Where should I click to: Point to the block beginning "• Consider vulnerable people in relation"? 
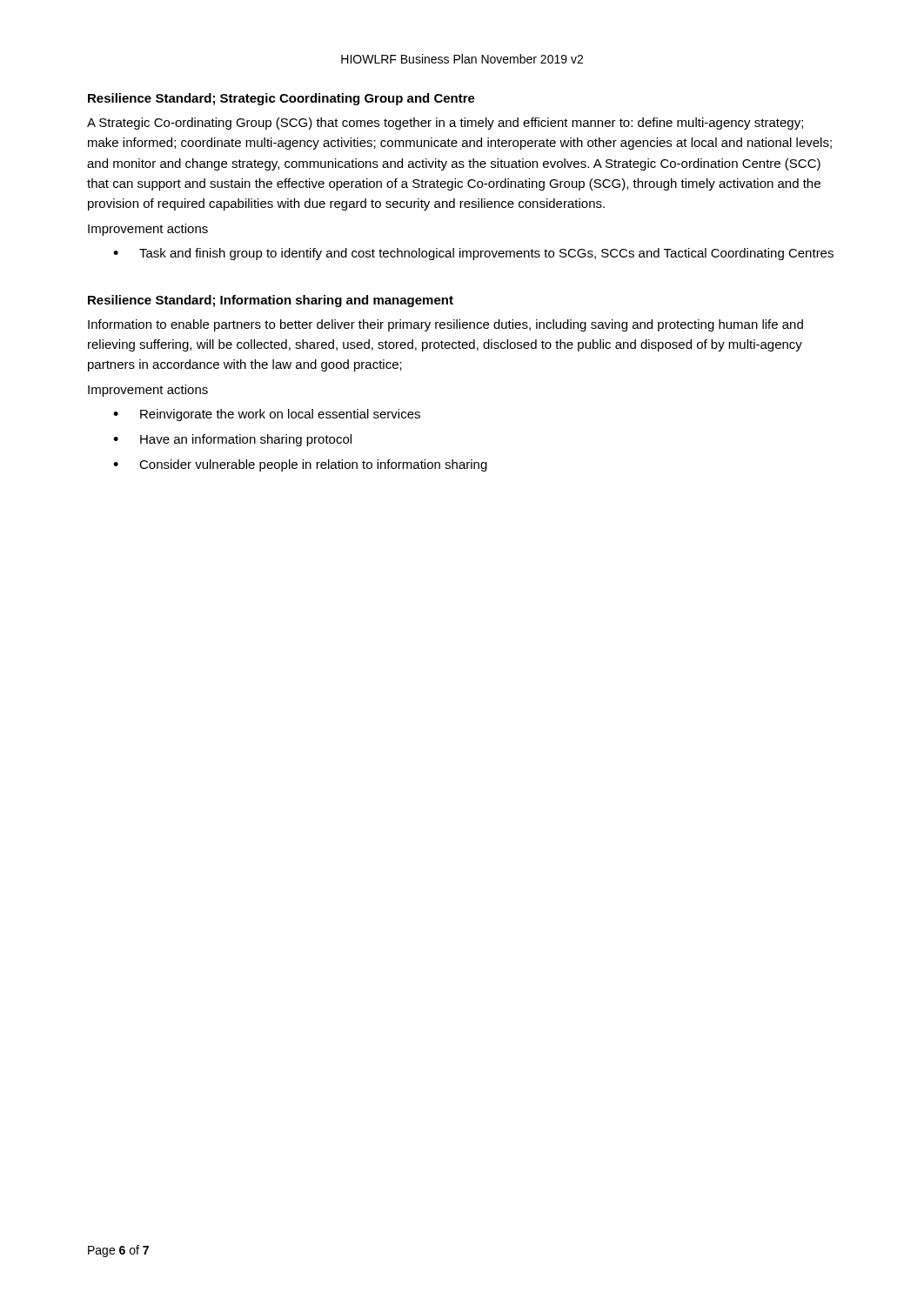[x=475, y=465]
